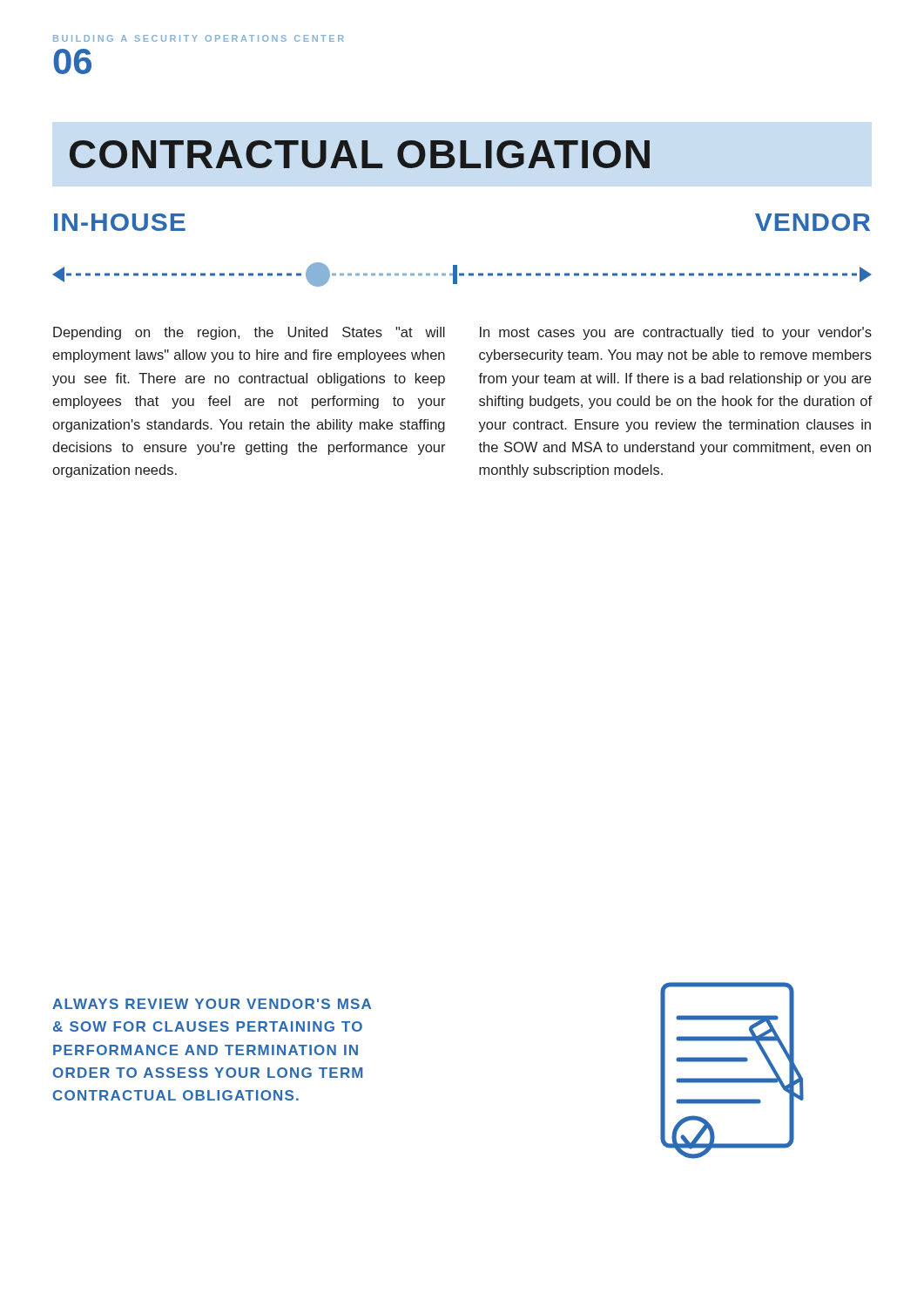Image resolution: width=924 pixels, height=1307 pixels.
Task: Point to the passage starting "CONTRACTUAL OBLIGATION"
Action: 462,154
